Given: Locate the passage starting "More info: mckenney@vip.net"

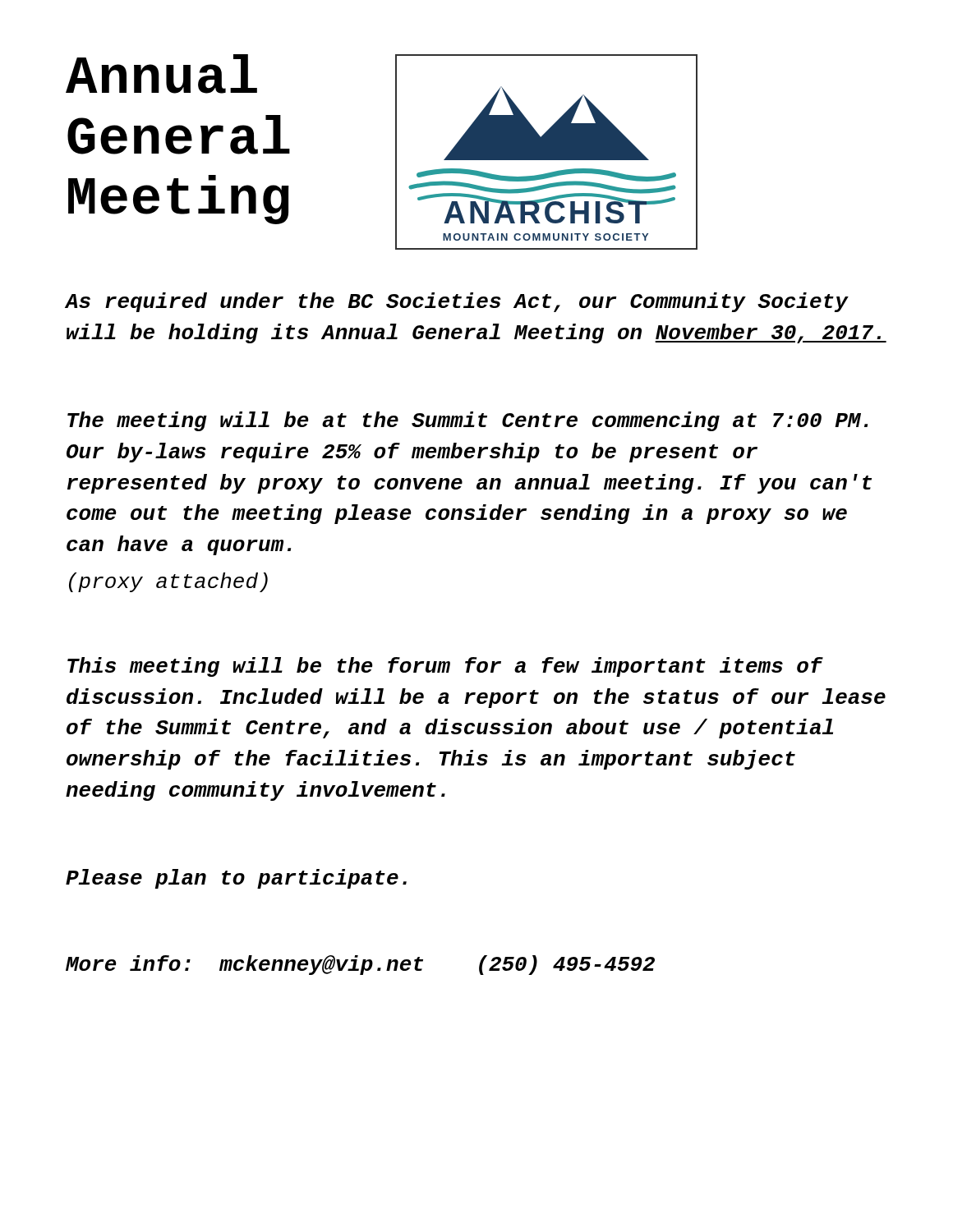Looking at the screenshot, I should [361, 965].
